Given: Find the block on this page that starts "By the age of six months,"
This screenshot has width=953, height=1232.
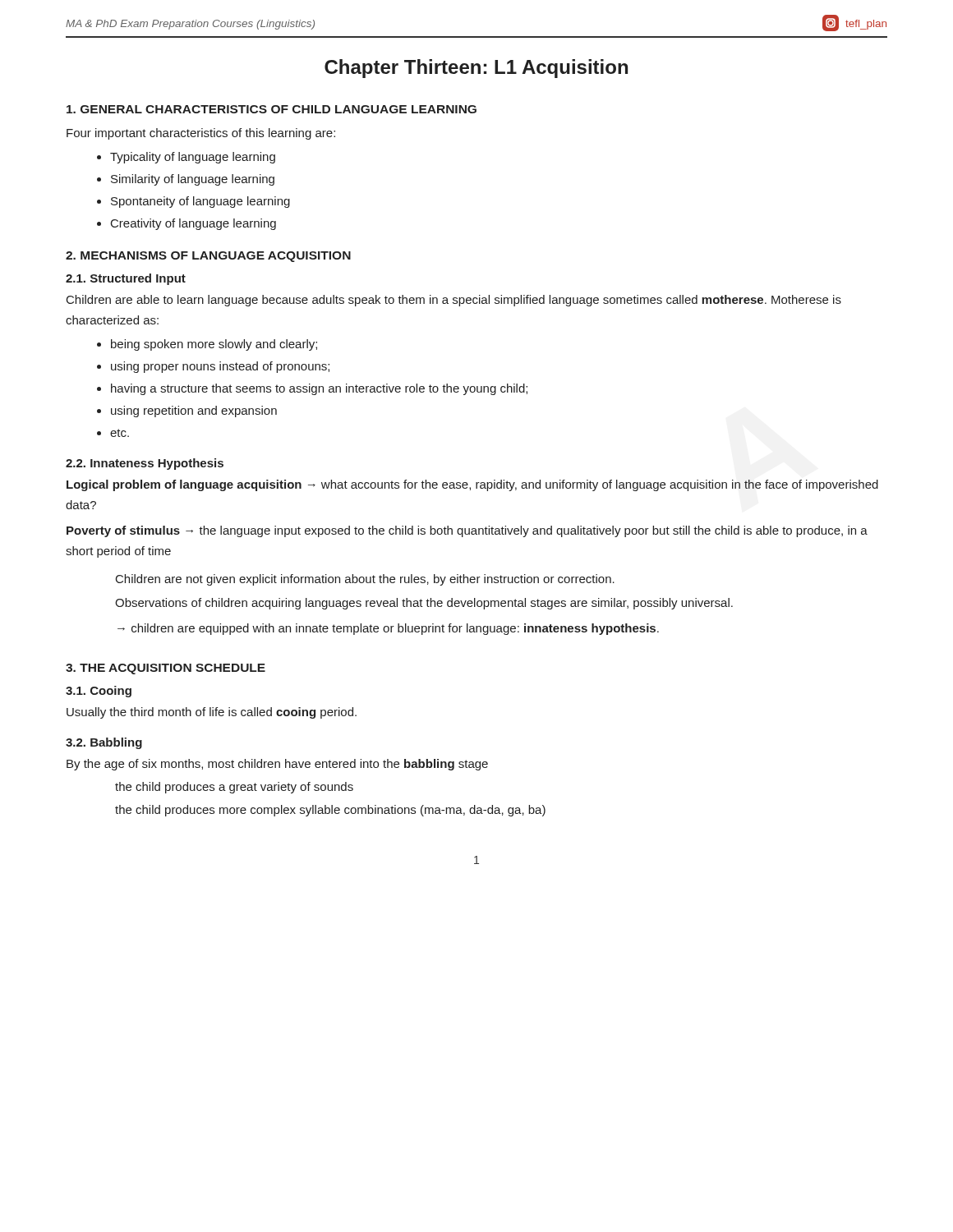Looking at the screenshot, I should point(277,764).
